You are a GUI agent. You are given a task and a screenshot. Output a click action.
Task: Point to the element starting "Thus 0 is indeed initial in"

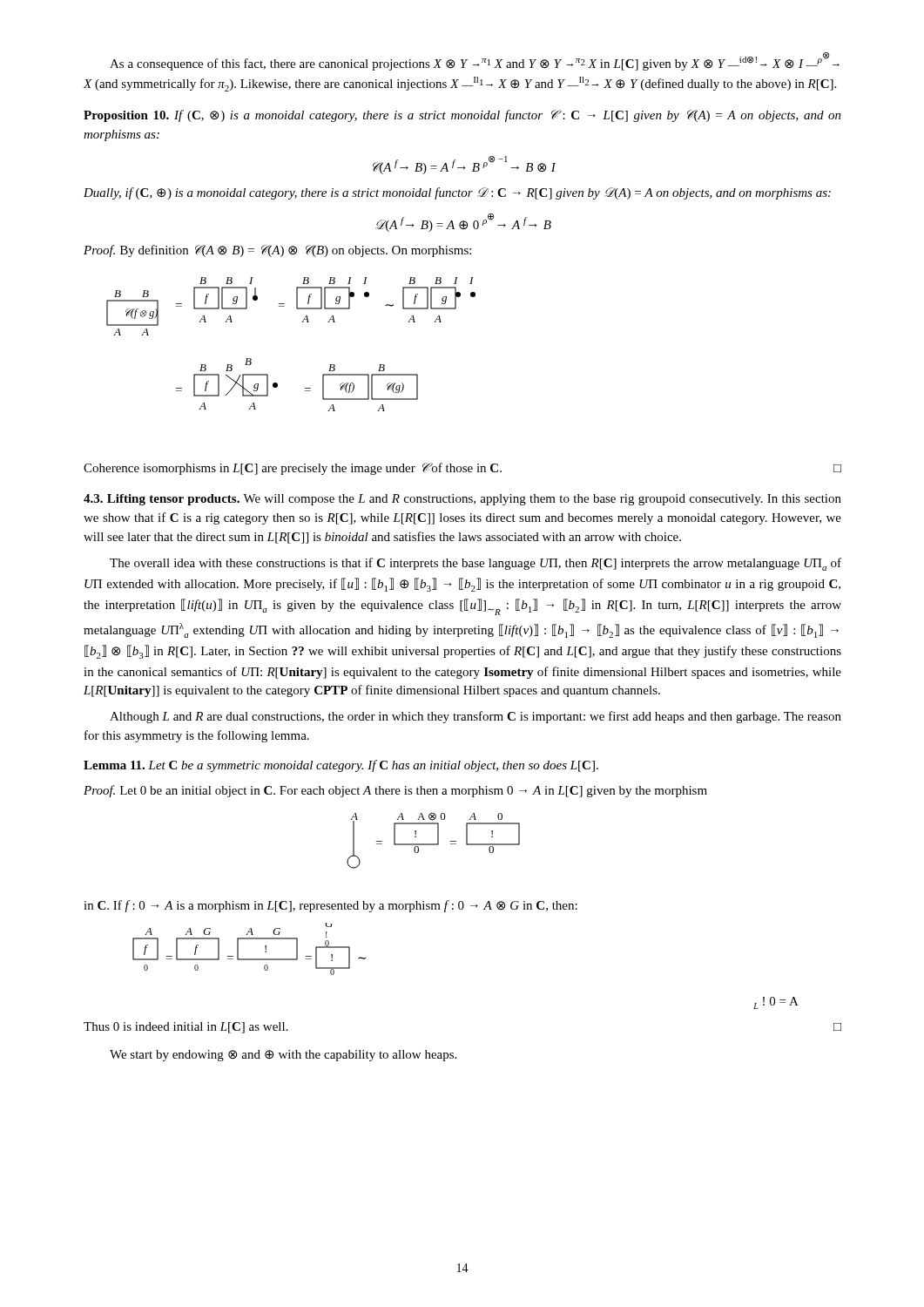click(x=188, y=1028)
